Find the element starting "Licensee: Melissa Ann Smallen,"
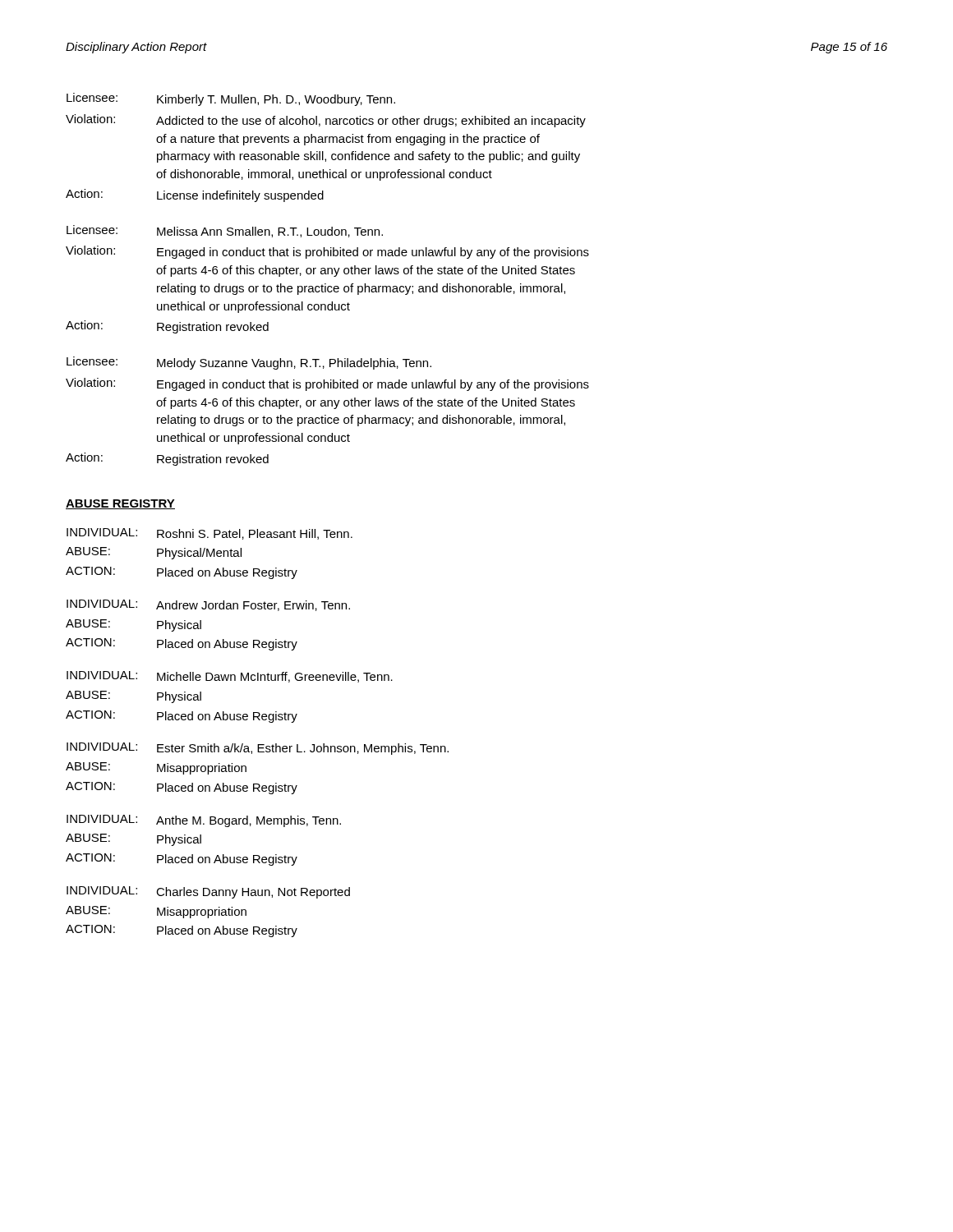Screen dimensions: 1232x953 click(x=476, y=281)
